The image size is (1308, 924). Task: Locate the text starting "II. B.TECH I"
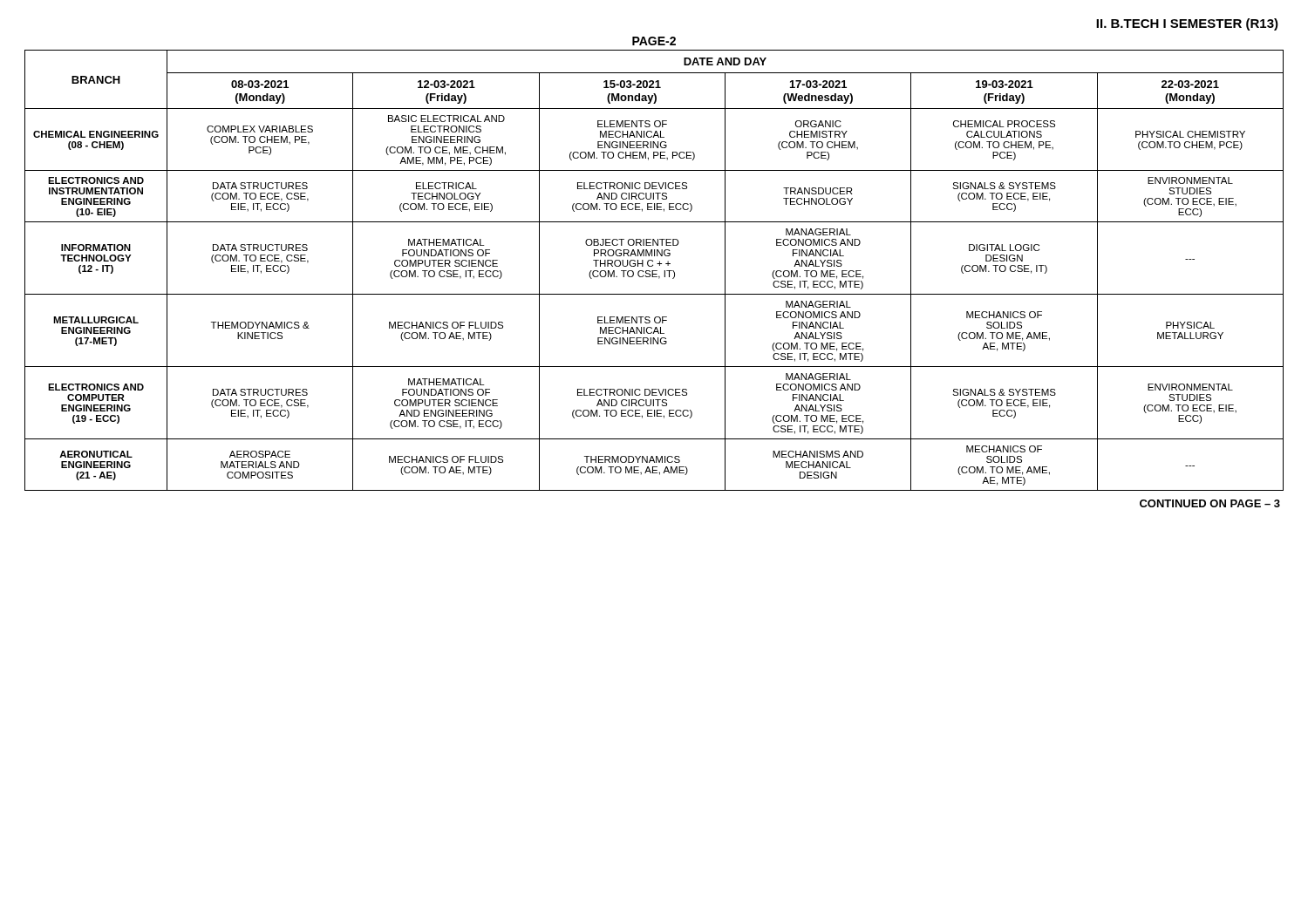[x=1187, y=23]
